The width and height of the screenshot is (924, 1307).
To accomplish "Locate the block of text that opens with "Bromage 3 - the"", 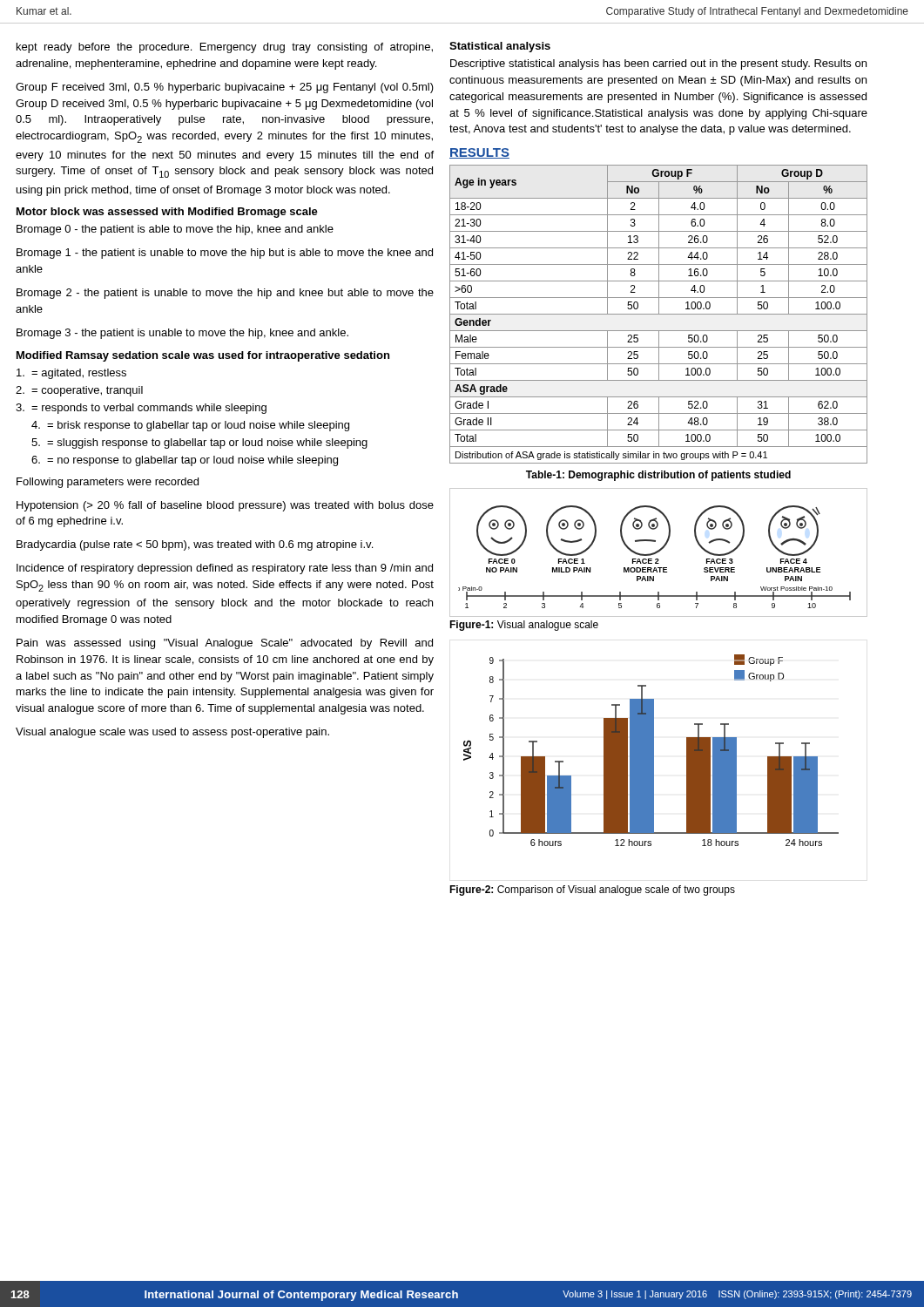I will pyautogui.click(x=225, y=333).
